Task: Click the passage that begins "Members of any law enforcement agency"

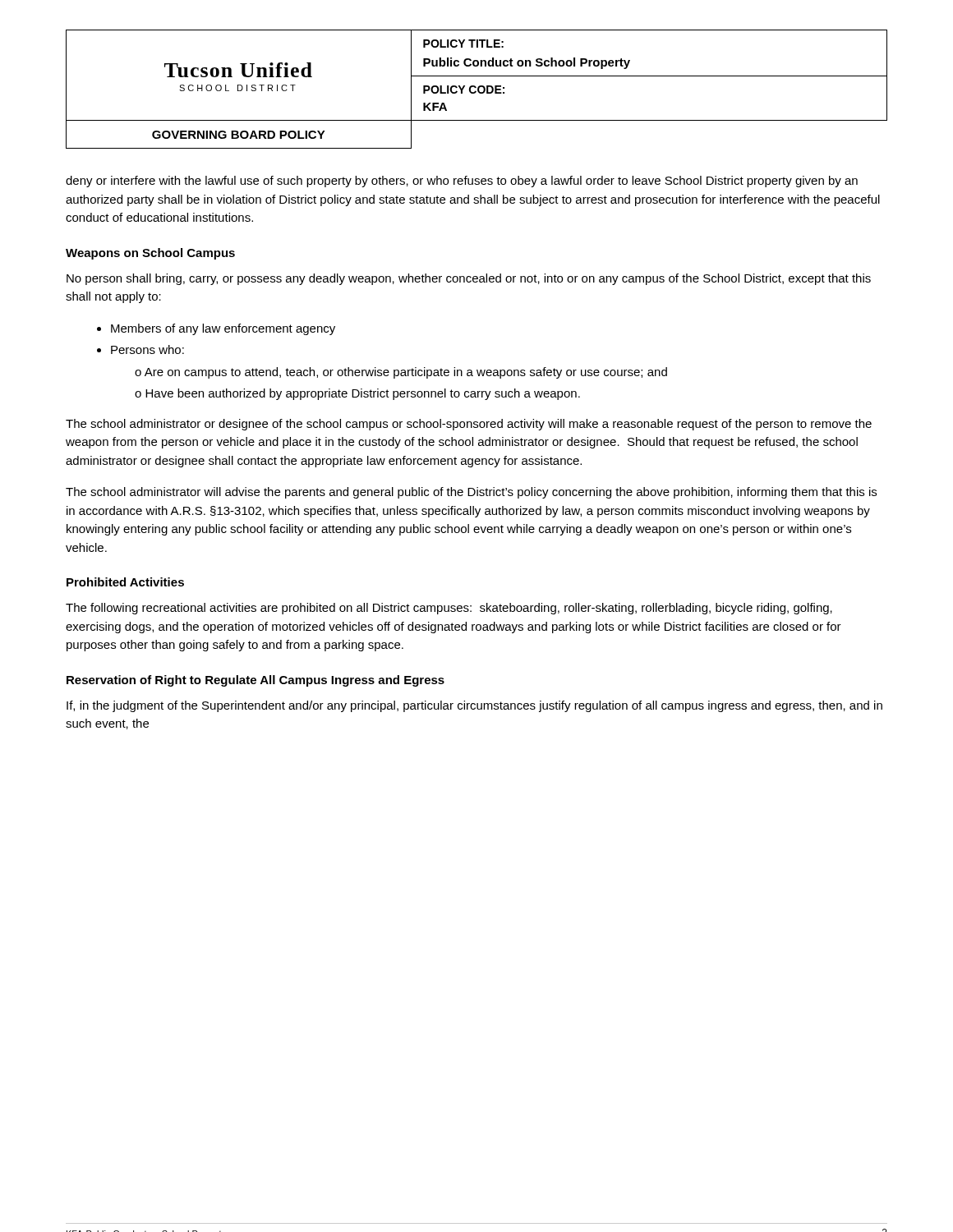Action: pos(490,361)
